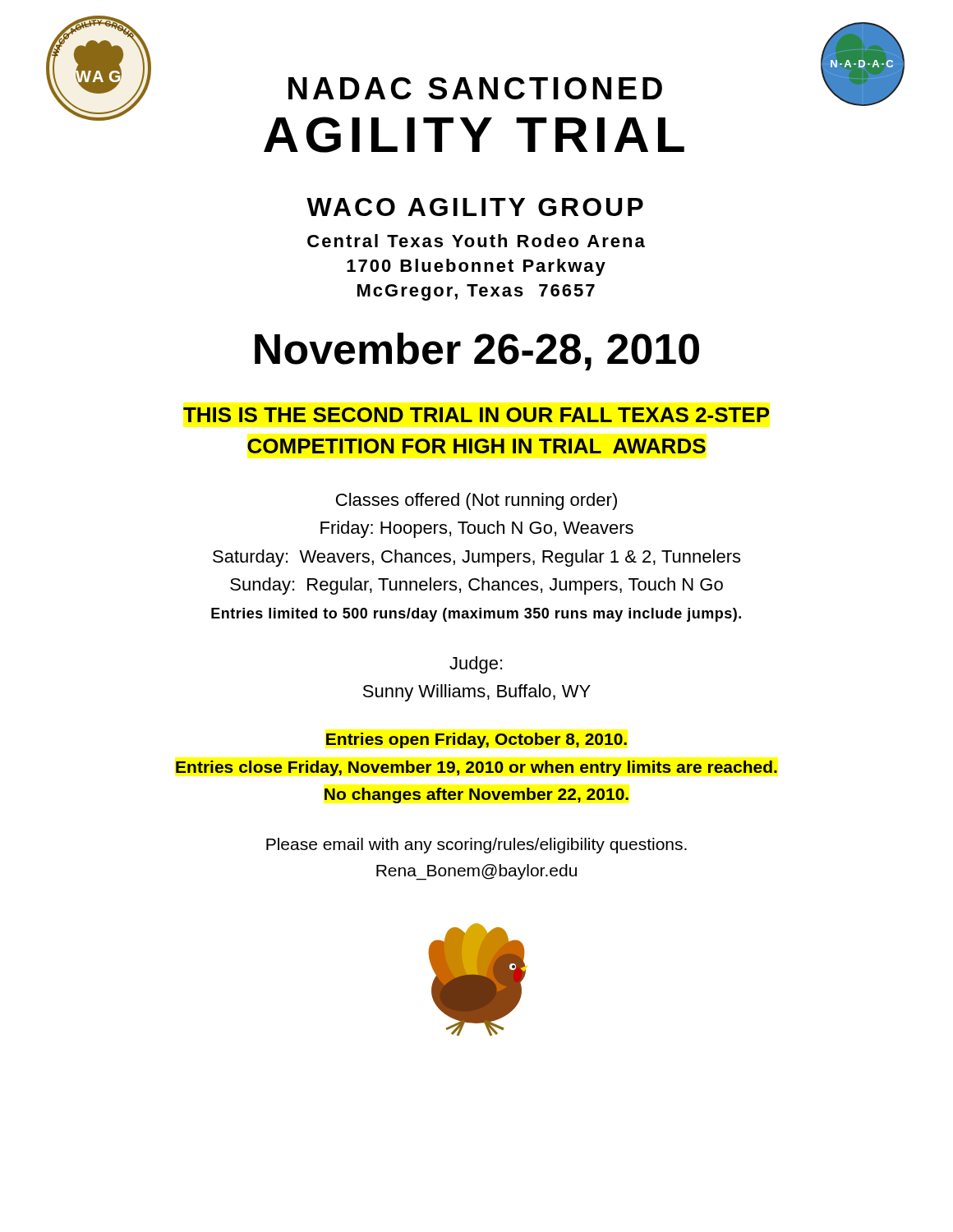Select the text starting "WACO AGILITY GROUP"
953x1232 pixels.
(476, 207)
